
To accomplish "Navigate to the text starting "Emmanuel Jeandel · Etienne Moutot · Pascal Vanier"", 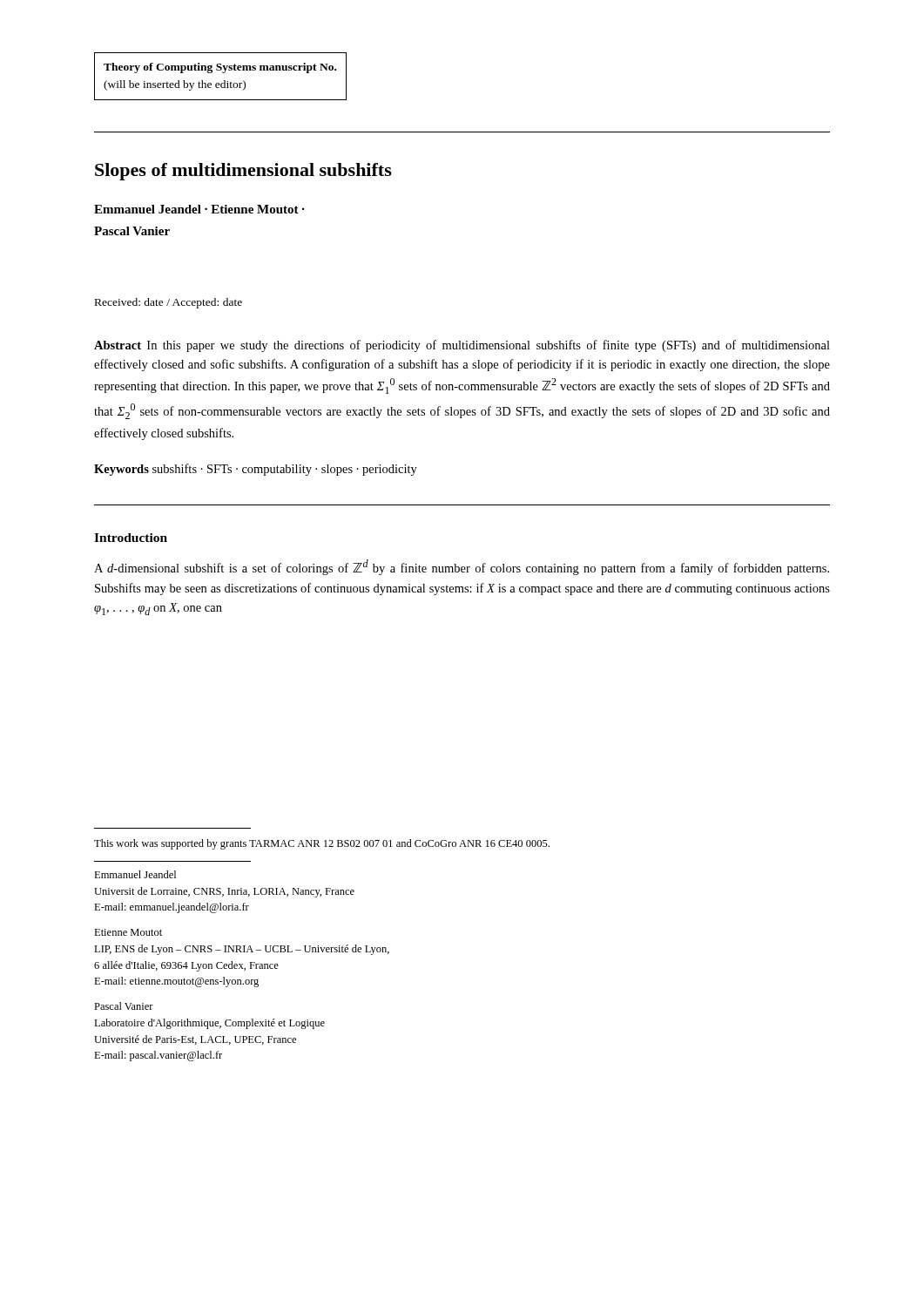I will coord(199,220).
